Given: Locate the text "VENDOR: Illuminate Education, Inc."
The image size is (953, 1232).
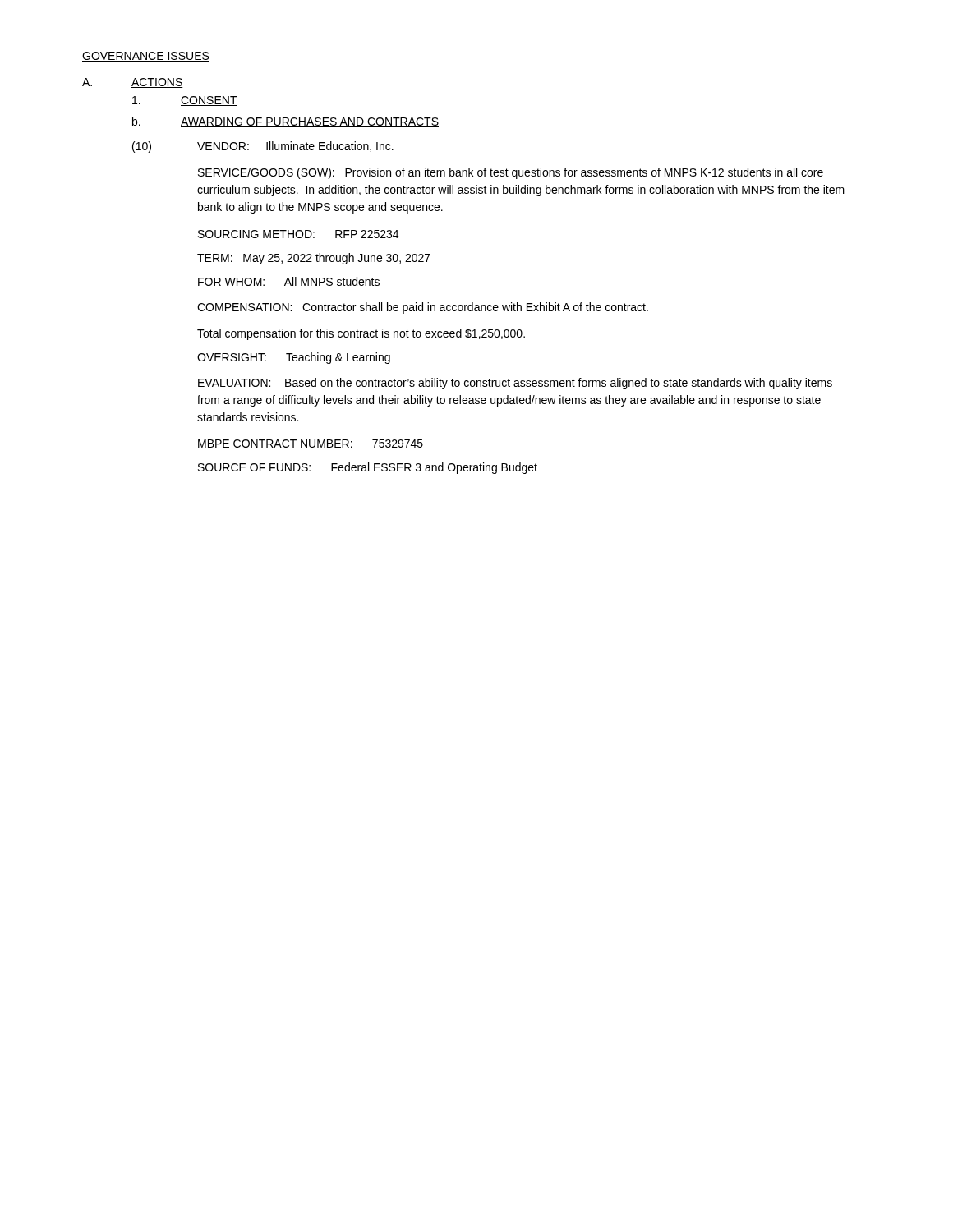Looking at the screenshot, I should pos(296,146).
